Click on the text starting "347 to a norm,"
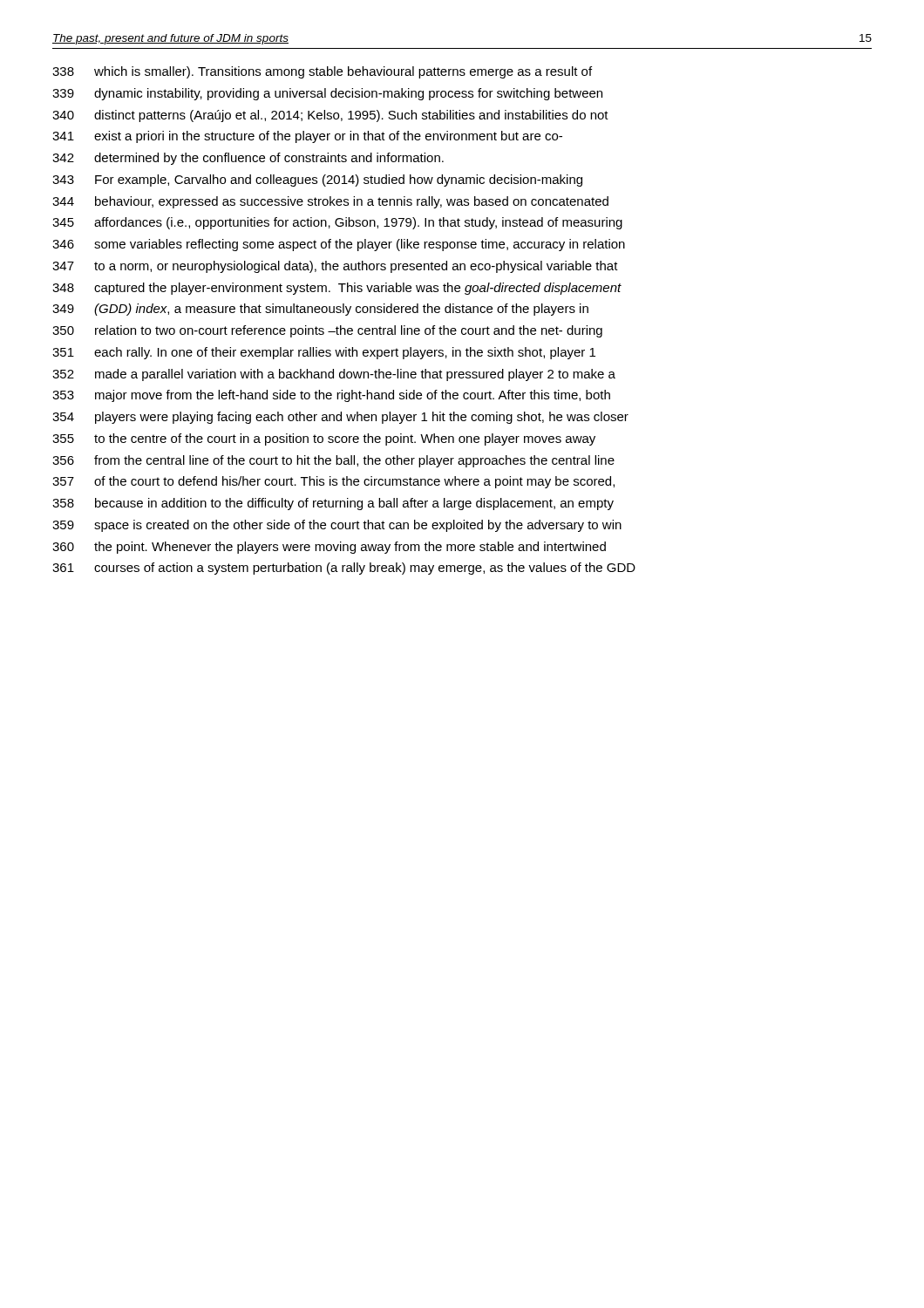 click(x=462, y=266)
